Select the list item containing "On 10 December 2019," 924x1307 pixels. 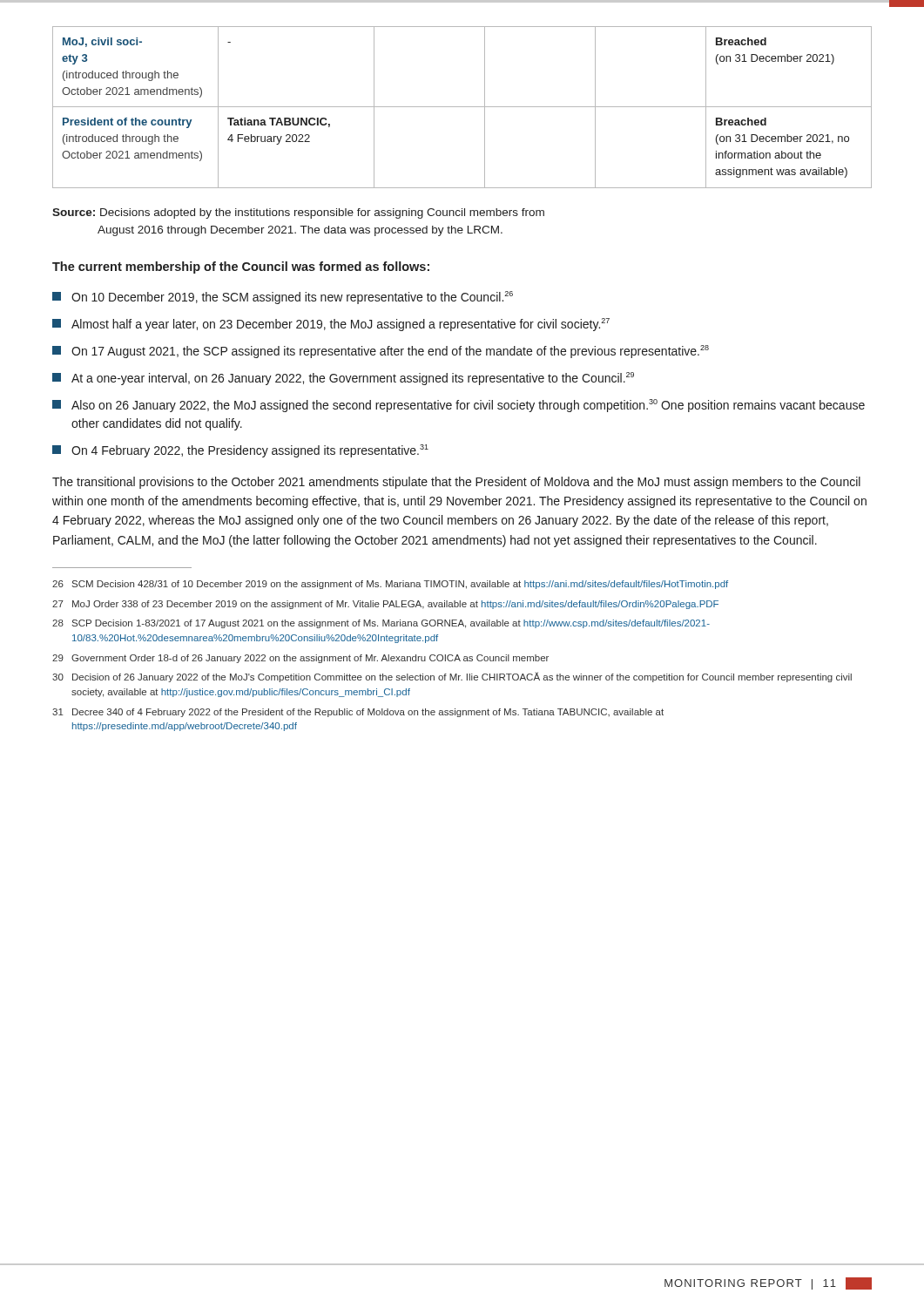click(462, 297)
